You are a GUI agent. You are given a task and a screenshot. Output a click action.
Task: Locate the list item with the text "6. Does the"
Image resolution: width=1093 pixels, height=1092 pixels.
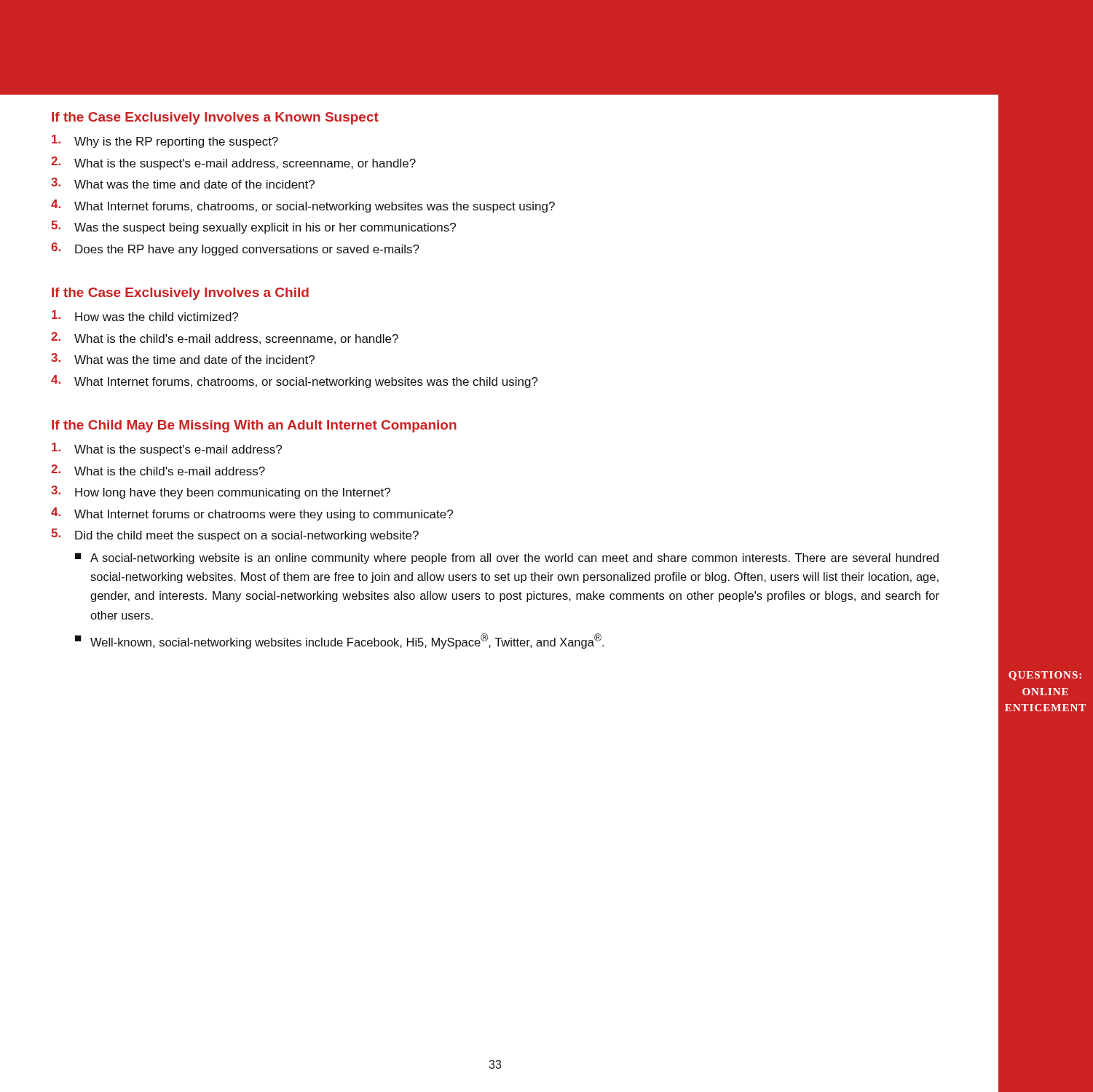(x=235, y=249)
